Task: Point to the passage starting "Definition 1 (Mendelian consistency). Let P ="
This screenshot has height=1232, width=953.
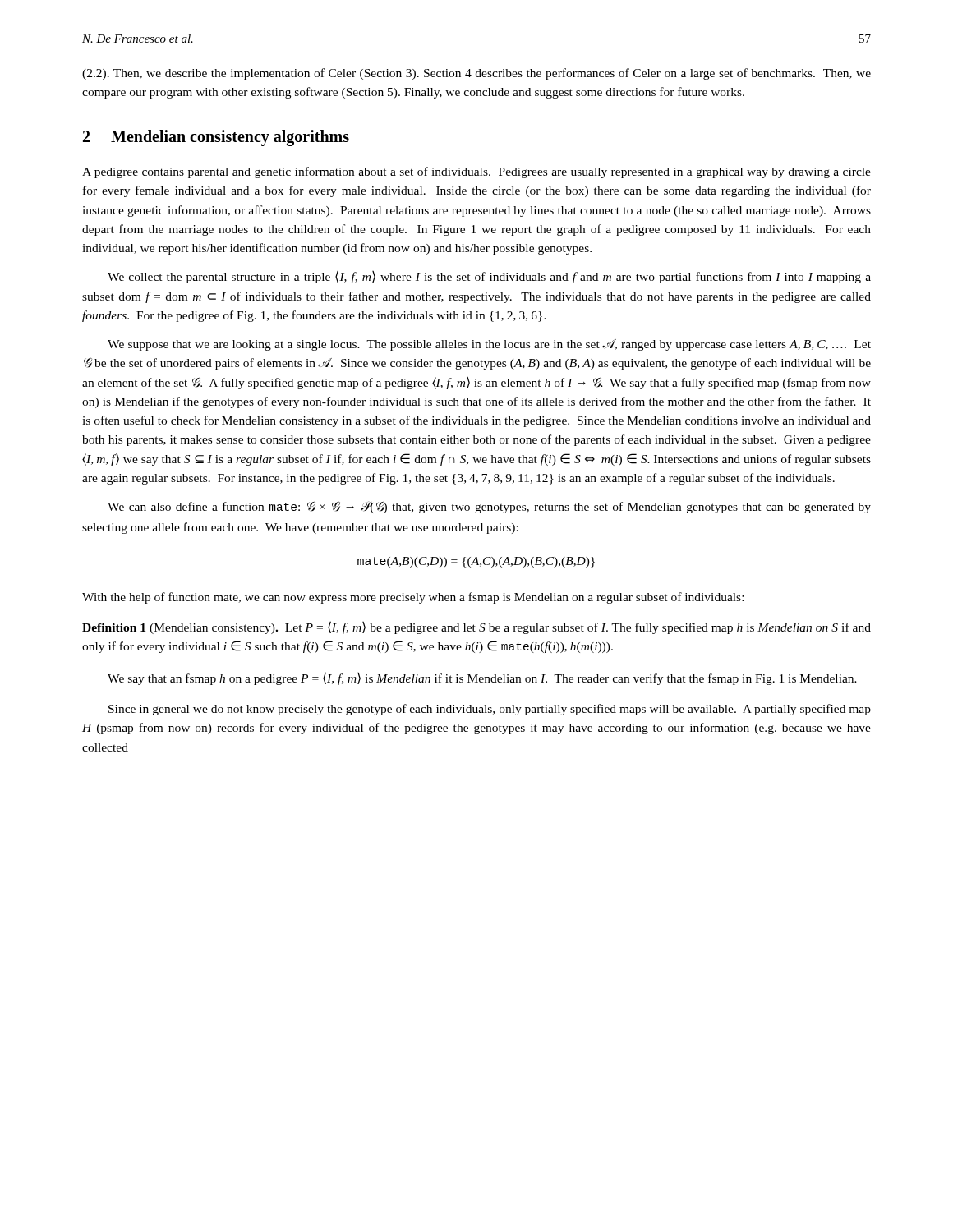Action: click(476, 637)
